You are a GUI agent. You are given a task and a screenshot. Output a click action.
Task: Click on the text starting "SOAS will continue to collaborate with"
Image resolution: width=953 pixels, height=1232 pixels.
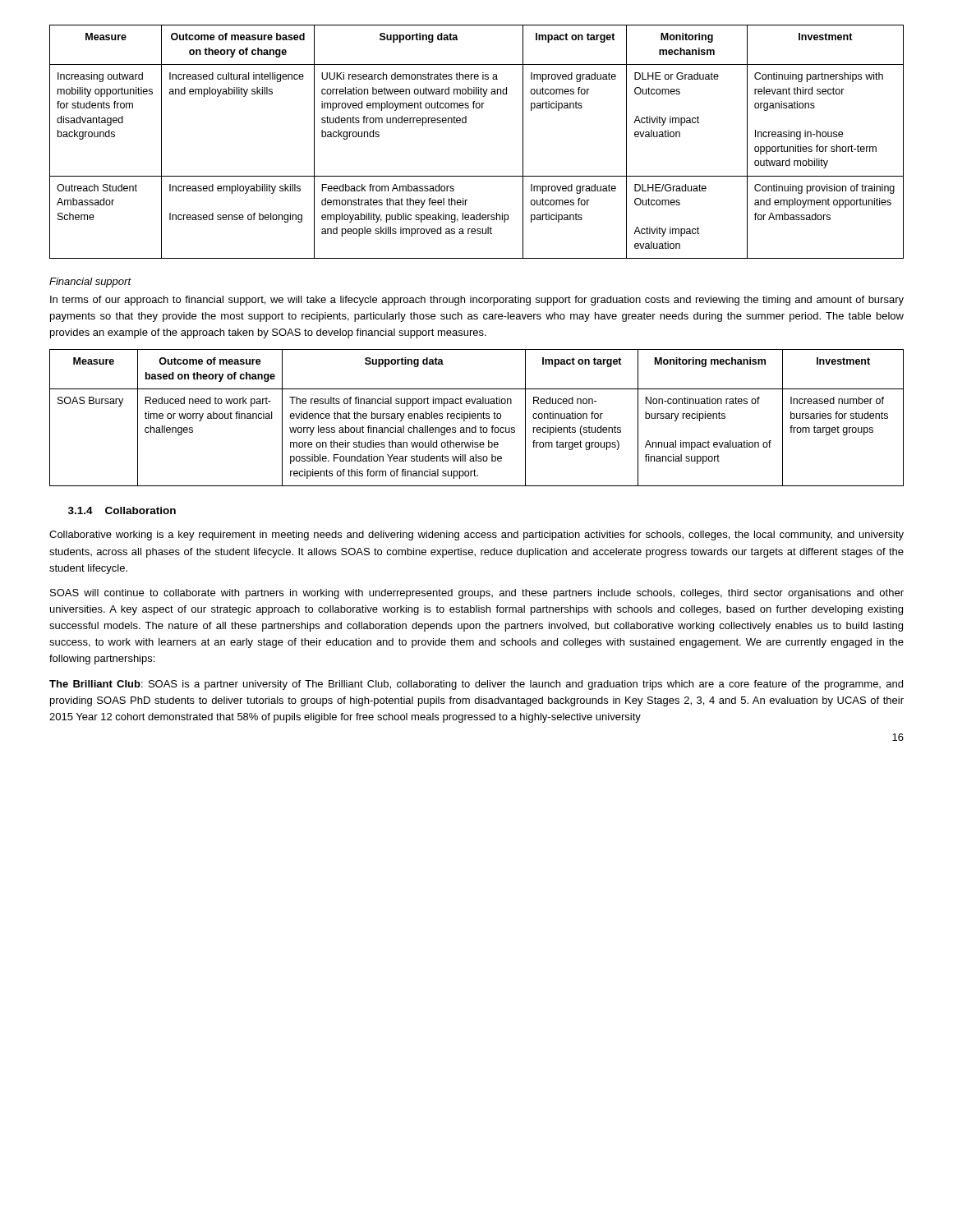click(x=476, y=626)
